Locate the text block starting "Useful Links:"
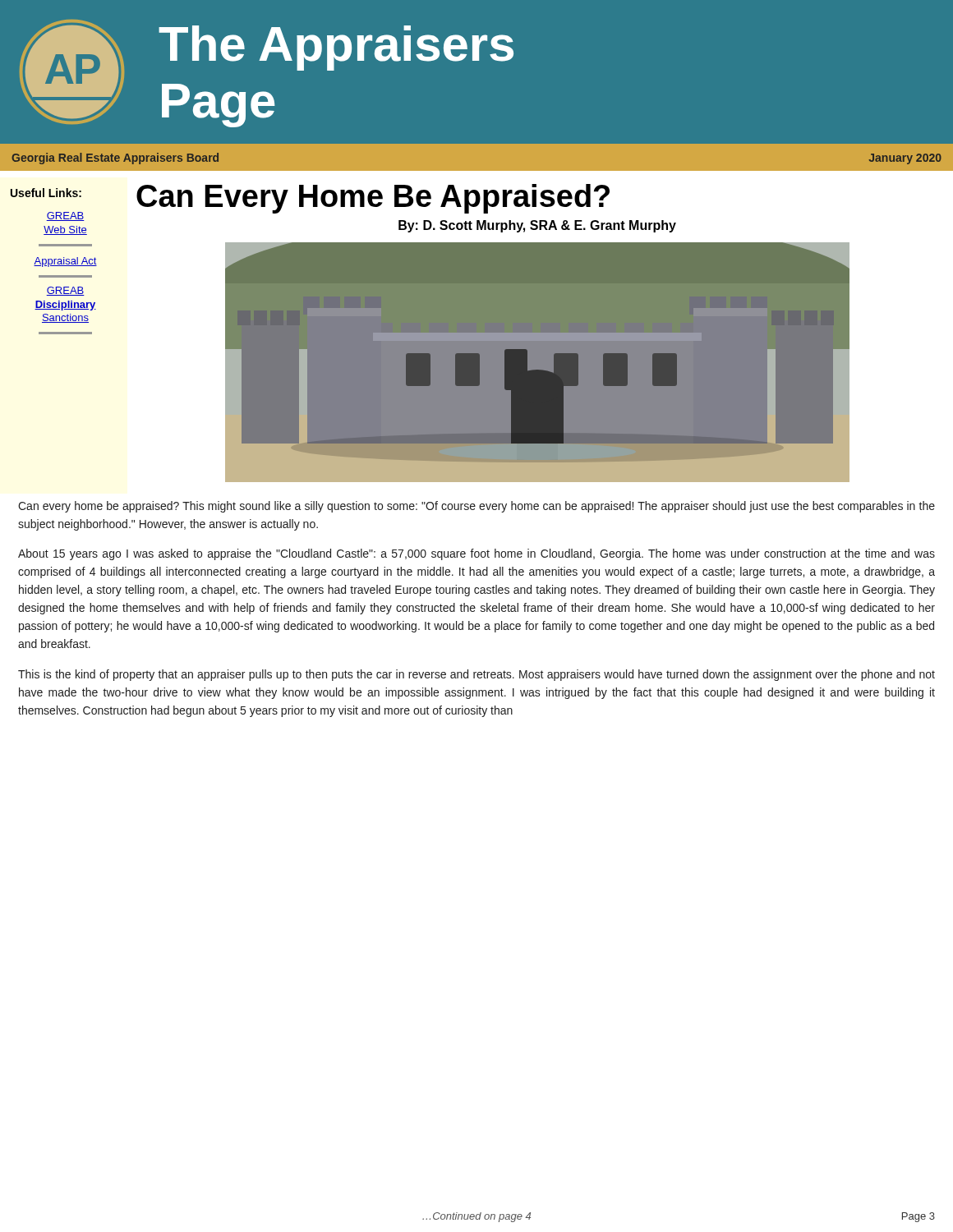Image resolution: width=953 pixels, height=1232 pixels. pyautogui.click(x=46, y=193)
